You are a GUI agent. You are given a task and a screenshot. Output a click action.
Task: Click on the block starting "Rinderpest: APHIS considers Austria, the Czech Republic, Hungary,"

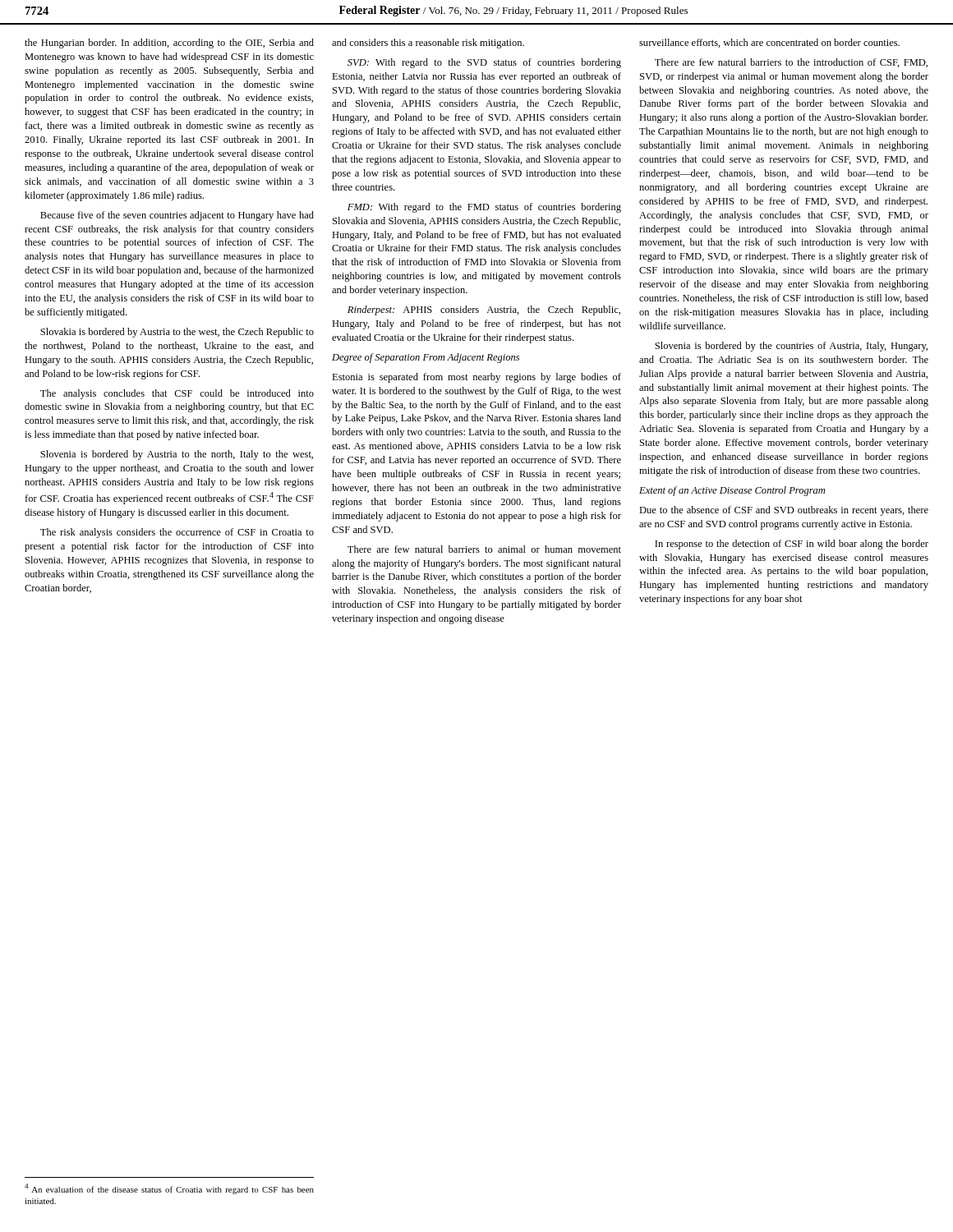476,324
